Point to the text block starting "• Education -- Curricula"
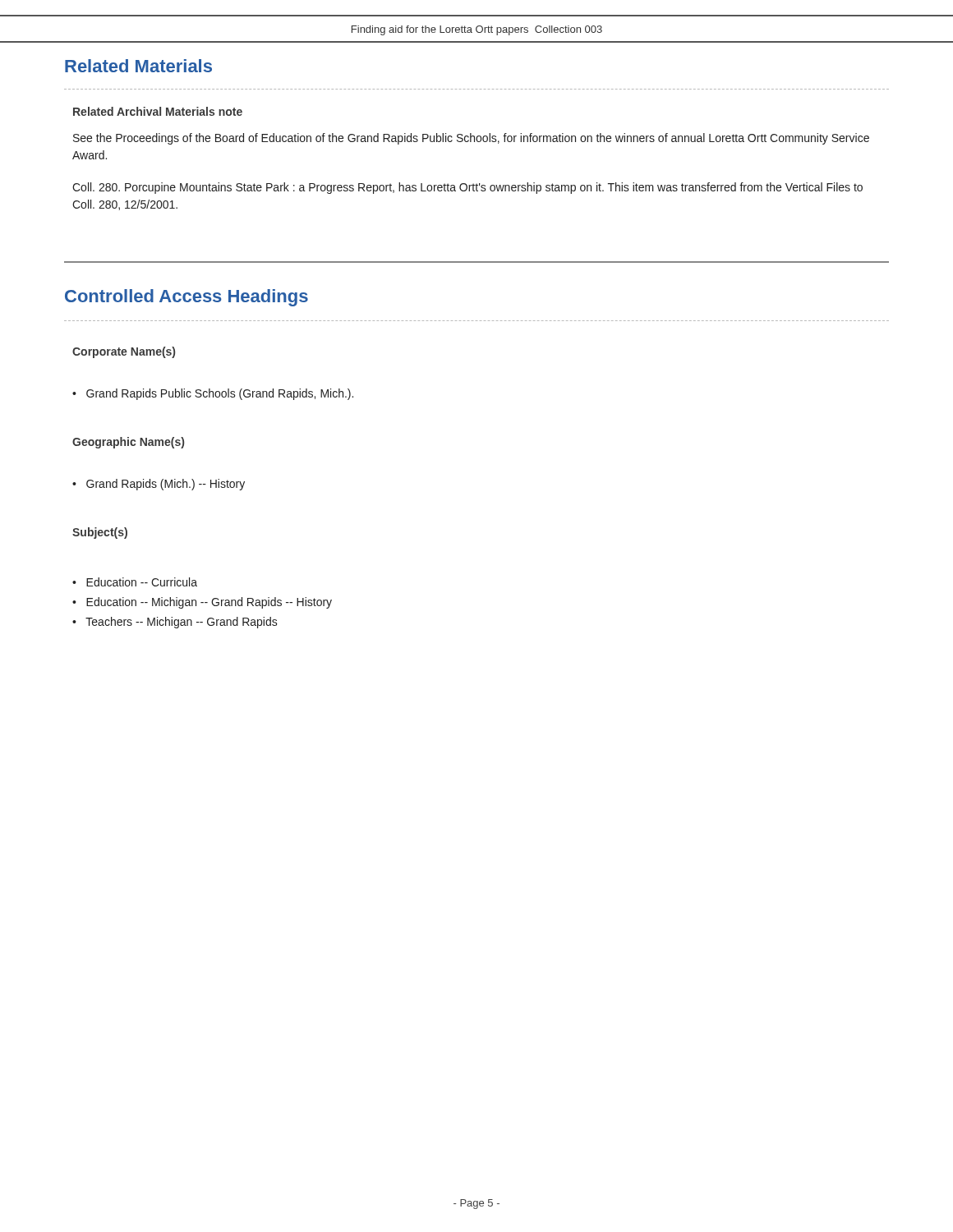Screen dimensions: 1232x953 coord(135,582)
